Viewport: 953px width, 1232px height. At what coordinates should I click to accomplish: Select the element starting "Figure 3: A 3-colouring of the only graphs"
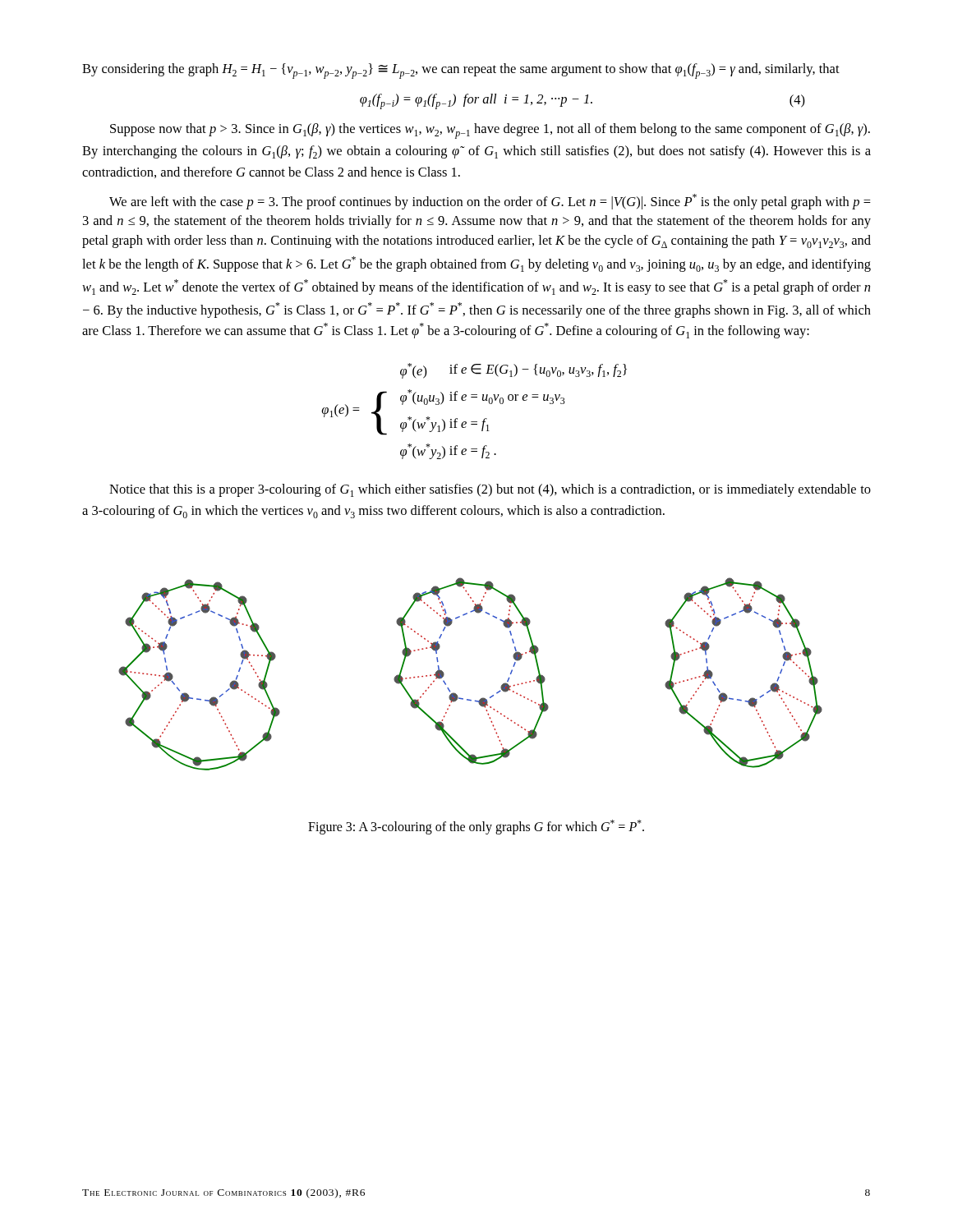[x=476, y=826]
